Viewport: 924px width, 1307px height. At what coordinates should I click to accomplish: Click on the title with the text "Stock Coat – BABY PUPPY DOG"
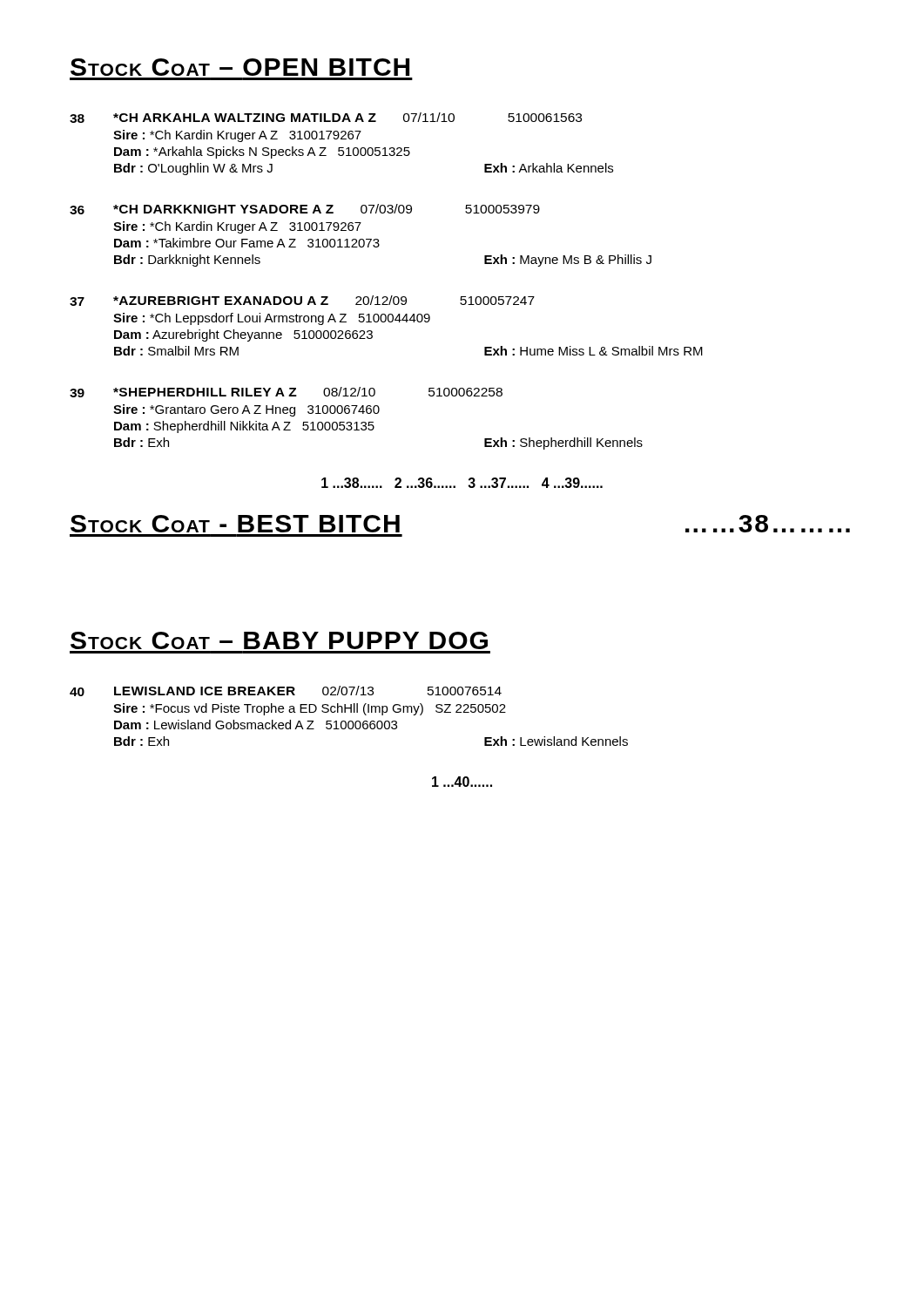tap(280, 640)
